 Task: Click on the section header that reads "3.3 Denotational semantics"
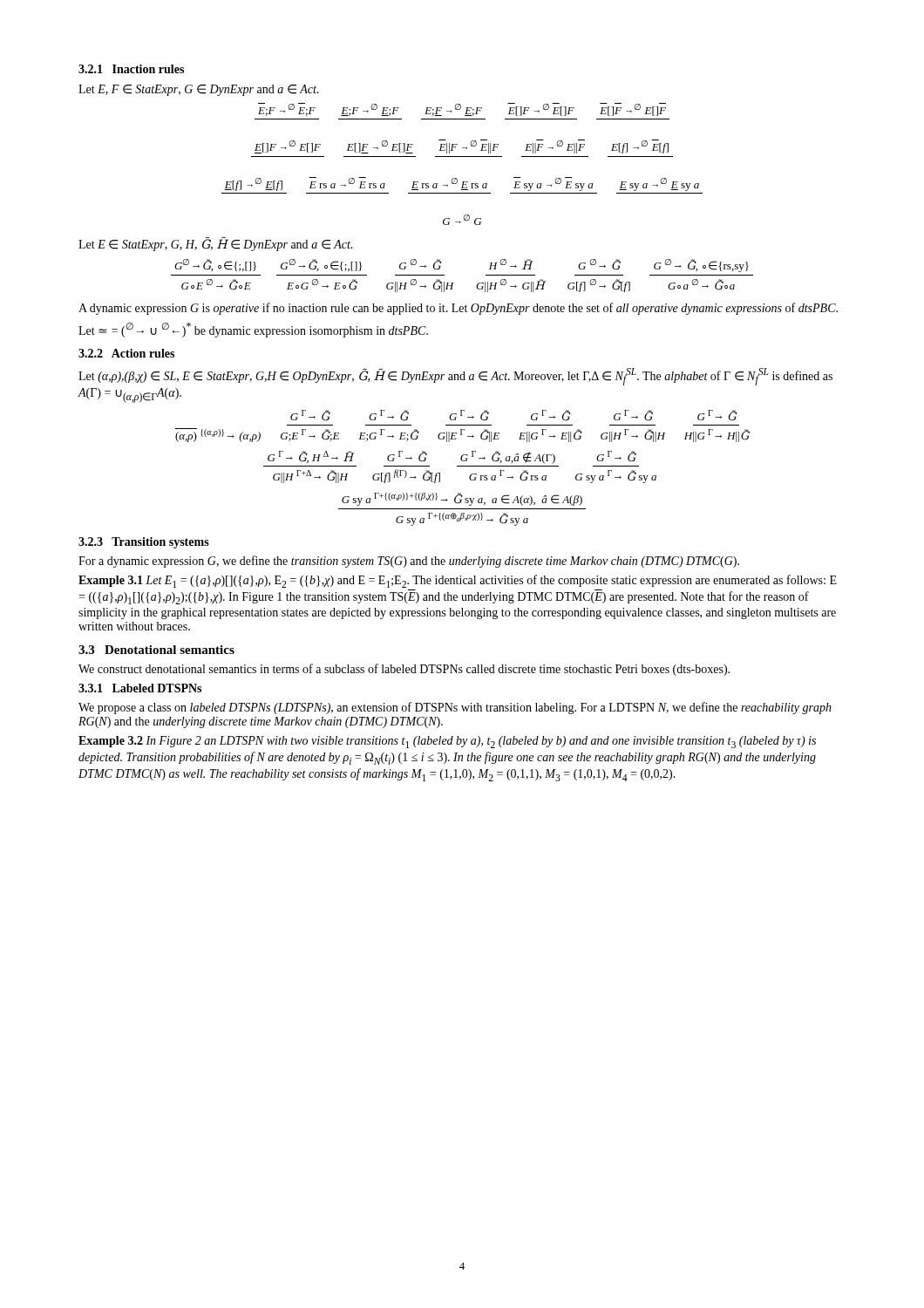point(156,650)
